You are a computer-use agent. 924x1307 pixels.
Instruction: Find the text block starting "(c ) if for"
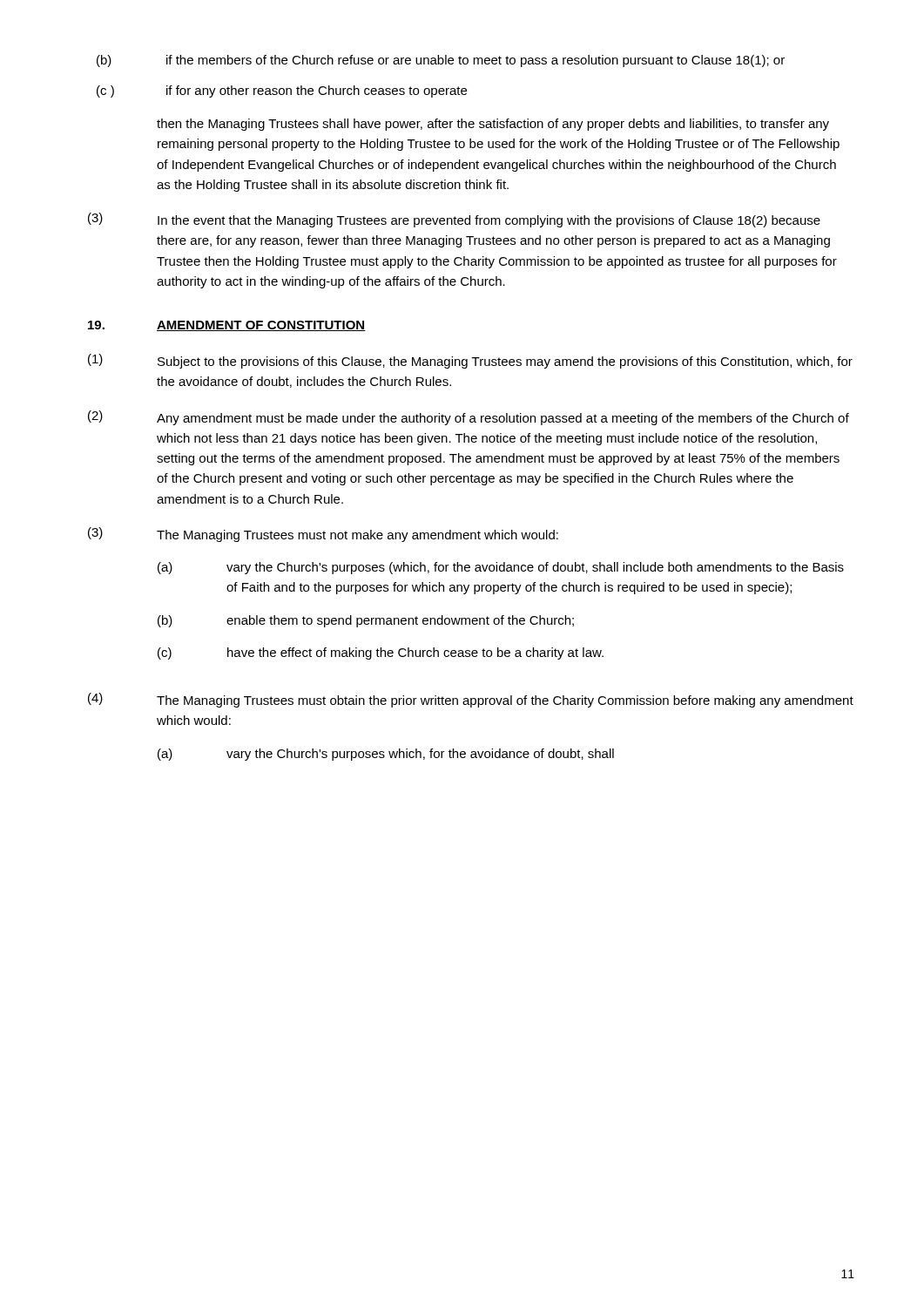point(470,90)
